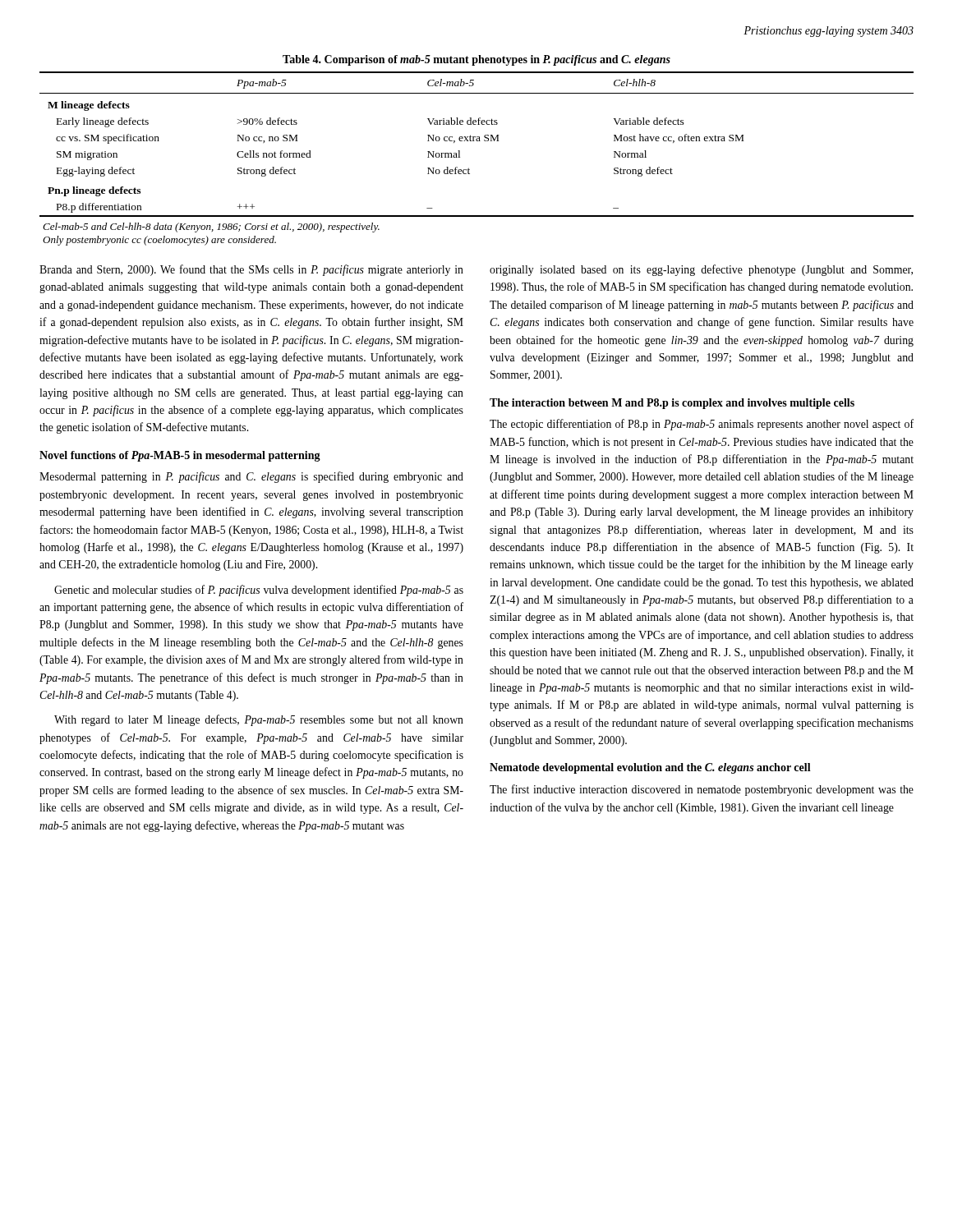Select the section header containing "Nematode developmental evolution"

650,768
